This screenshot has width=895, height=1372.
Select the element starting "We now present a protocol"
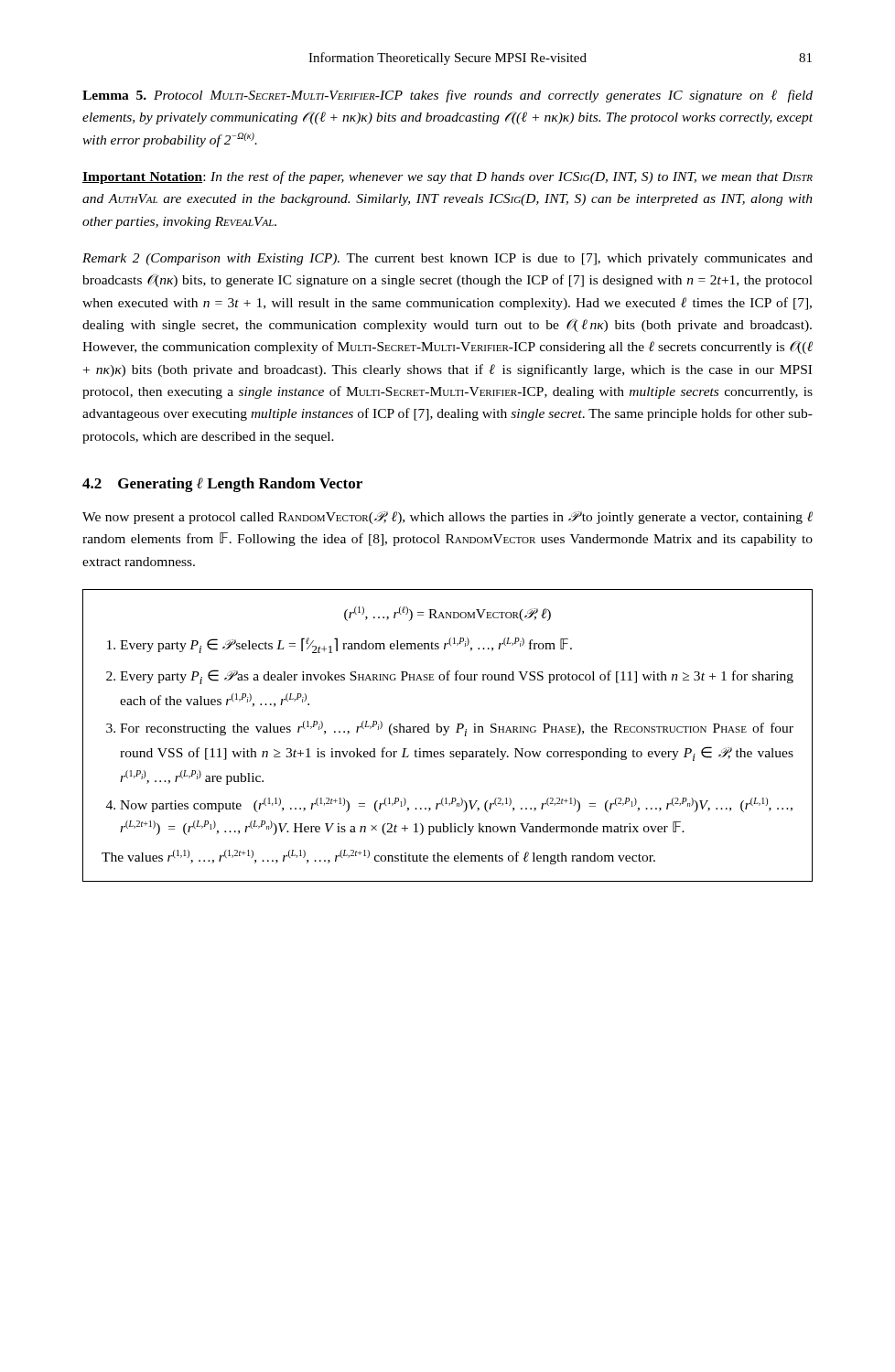[x=448, y=539]
